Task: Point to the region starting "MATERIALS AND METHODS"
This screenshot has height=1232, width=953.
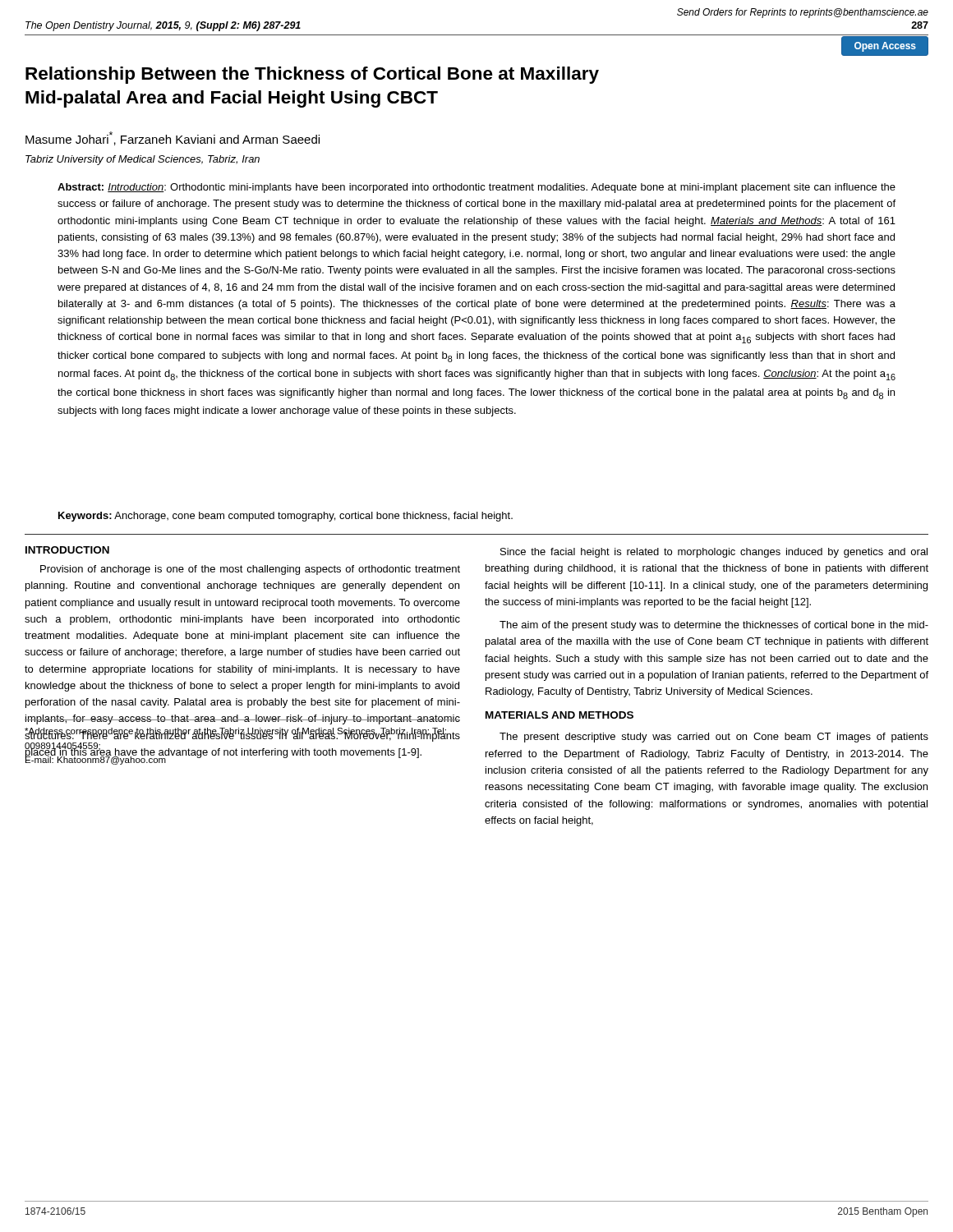Action: (x=559, y=715)
